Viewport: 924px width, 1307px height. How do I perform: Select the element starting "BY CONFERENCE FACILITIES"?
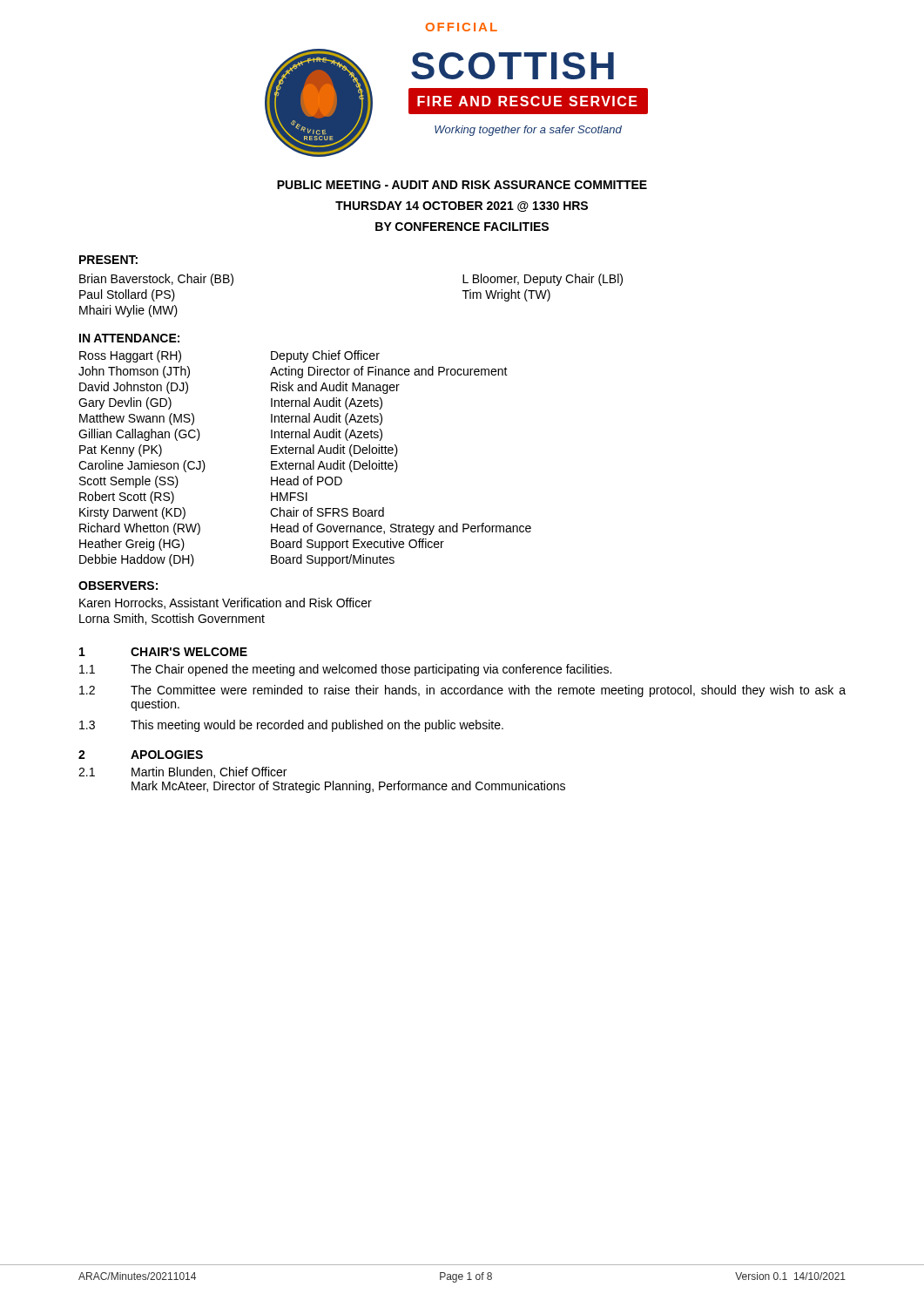click(x=462, y=227)
